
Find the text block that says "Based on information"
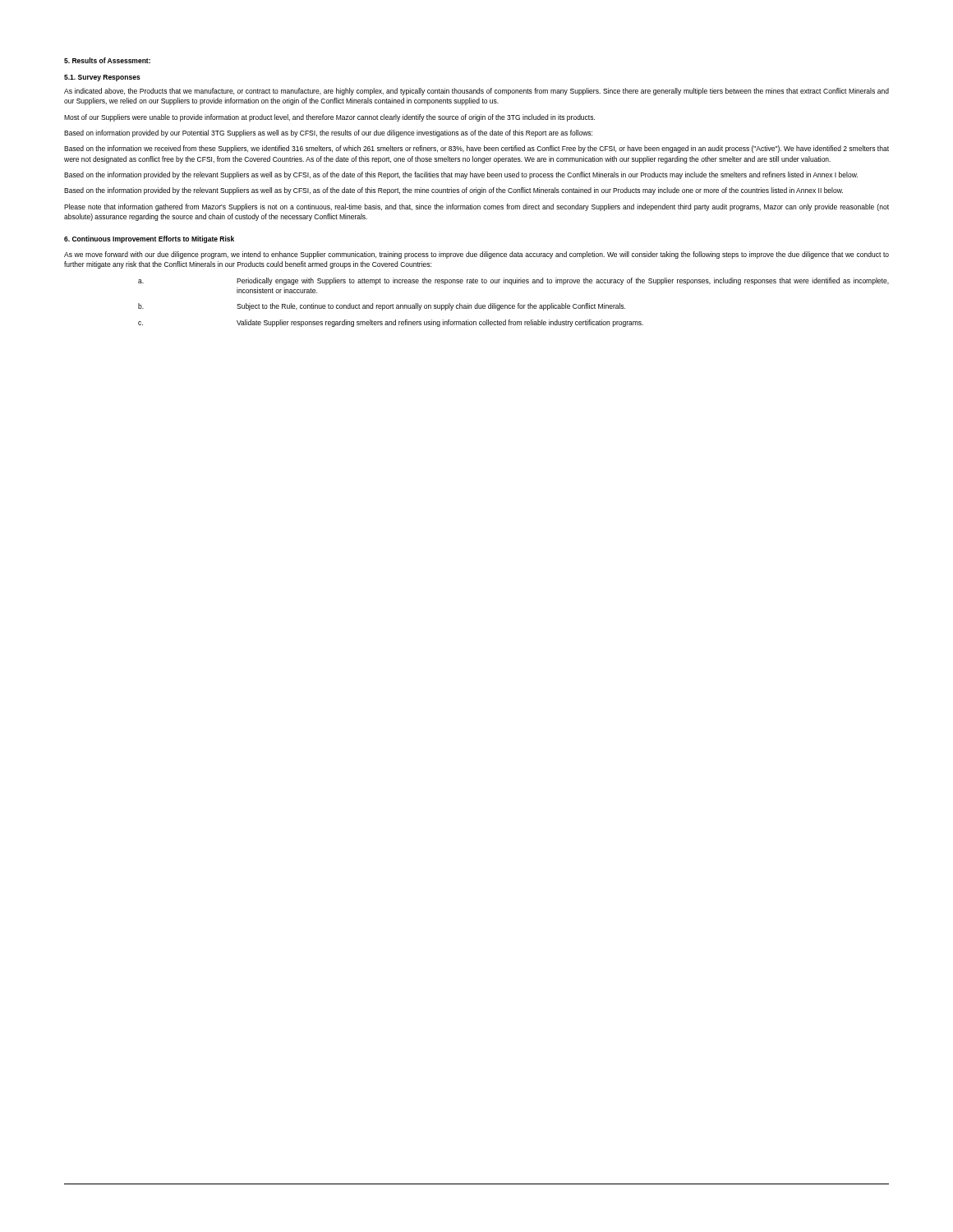tap(329, 133)
